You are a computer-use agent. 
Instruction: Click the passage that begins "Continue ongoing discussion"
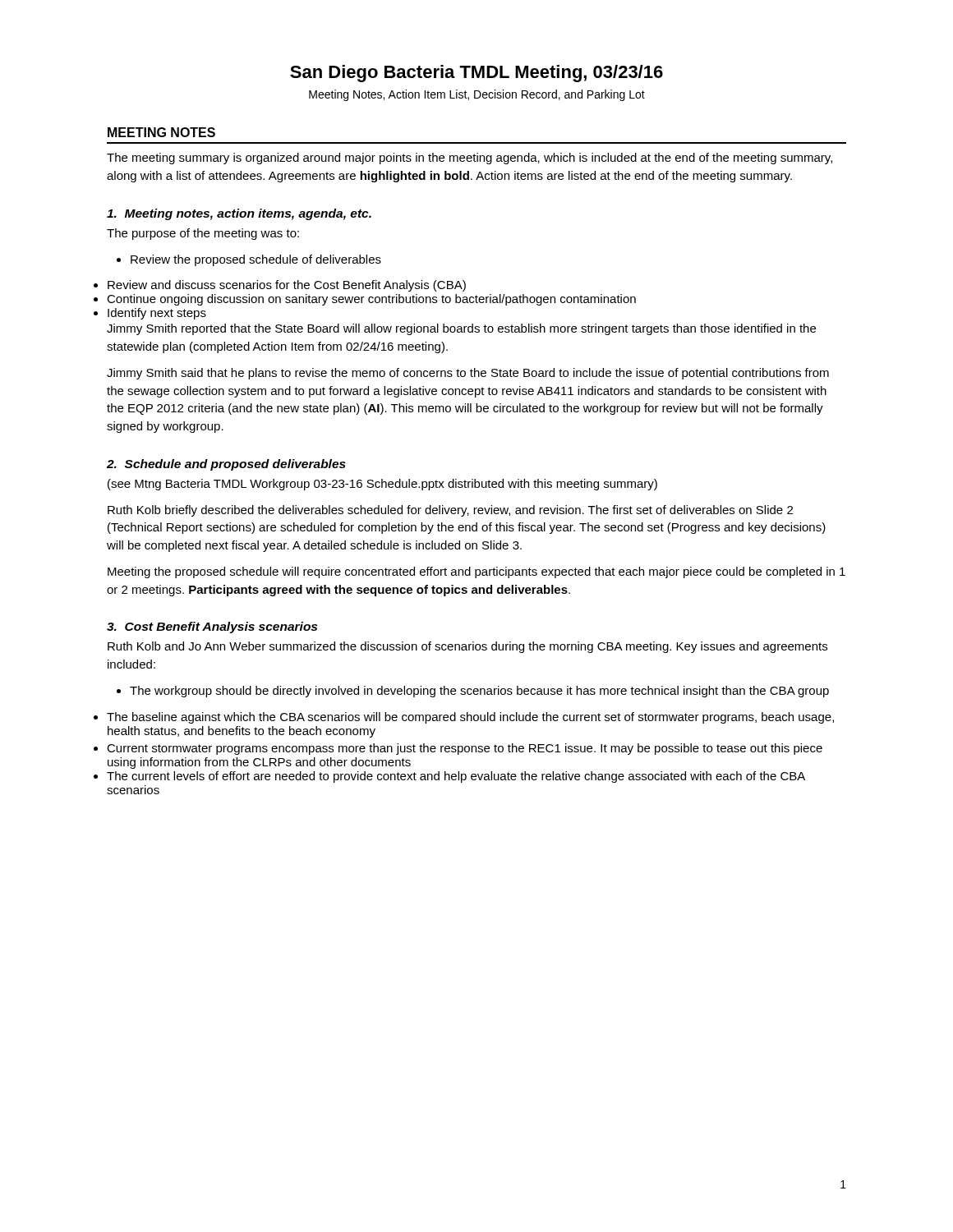tap(476, 299)
